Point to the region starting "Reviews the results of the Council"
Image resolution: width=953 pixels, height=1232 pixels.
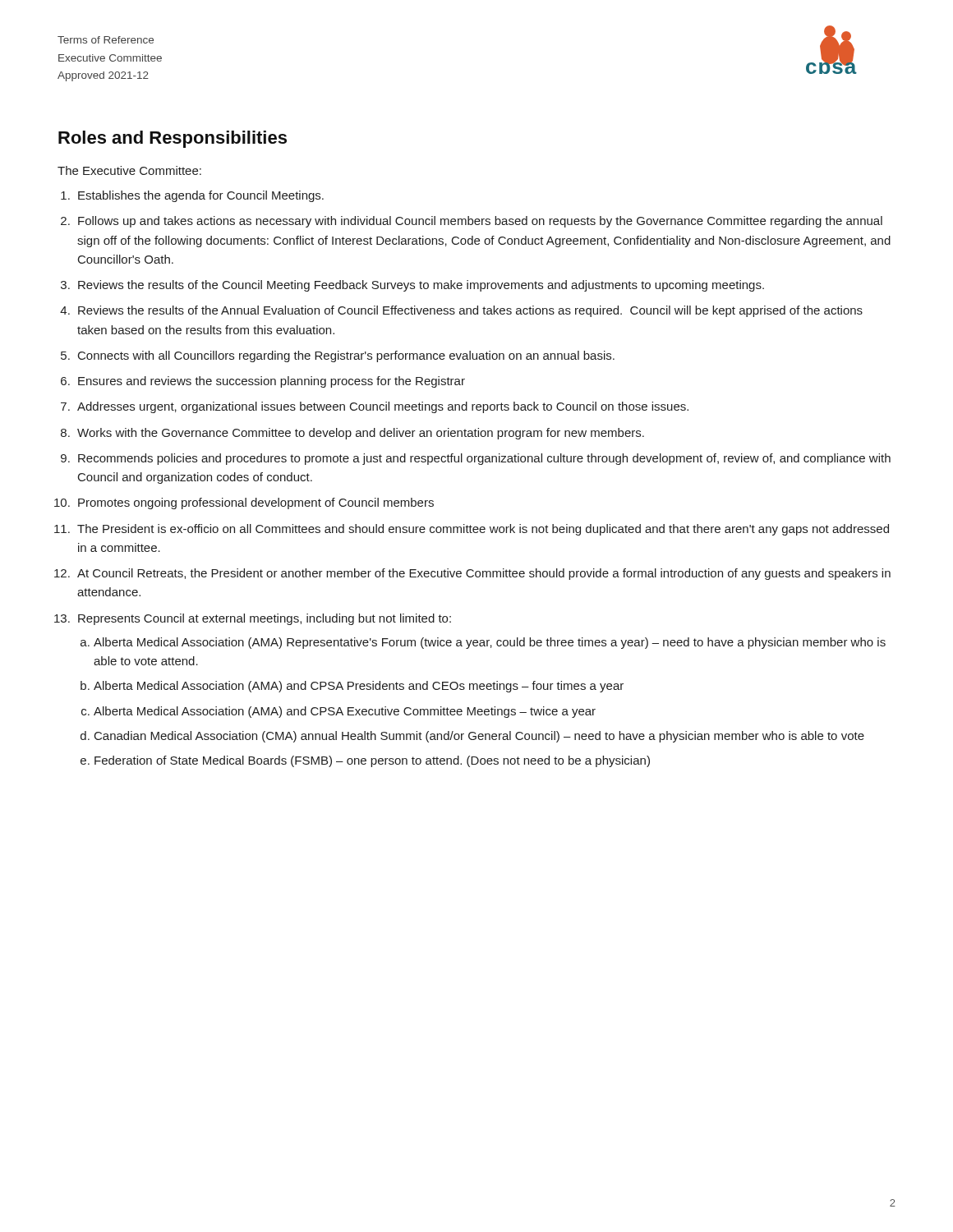coord(421,285)
